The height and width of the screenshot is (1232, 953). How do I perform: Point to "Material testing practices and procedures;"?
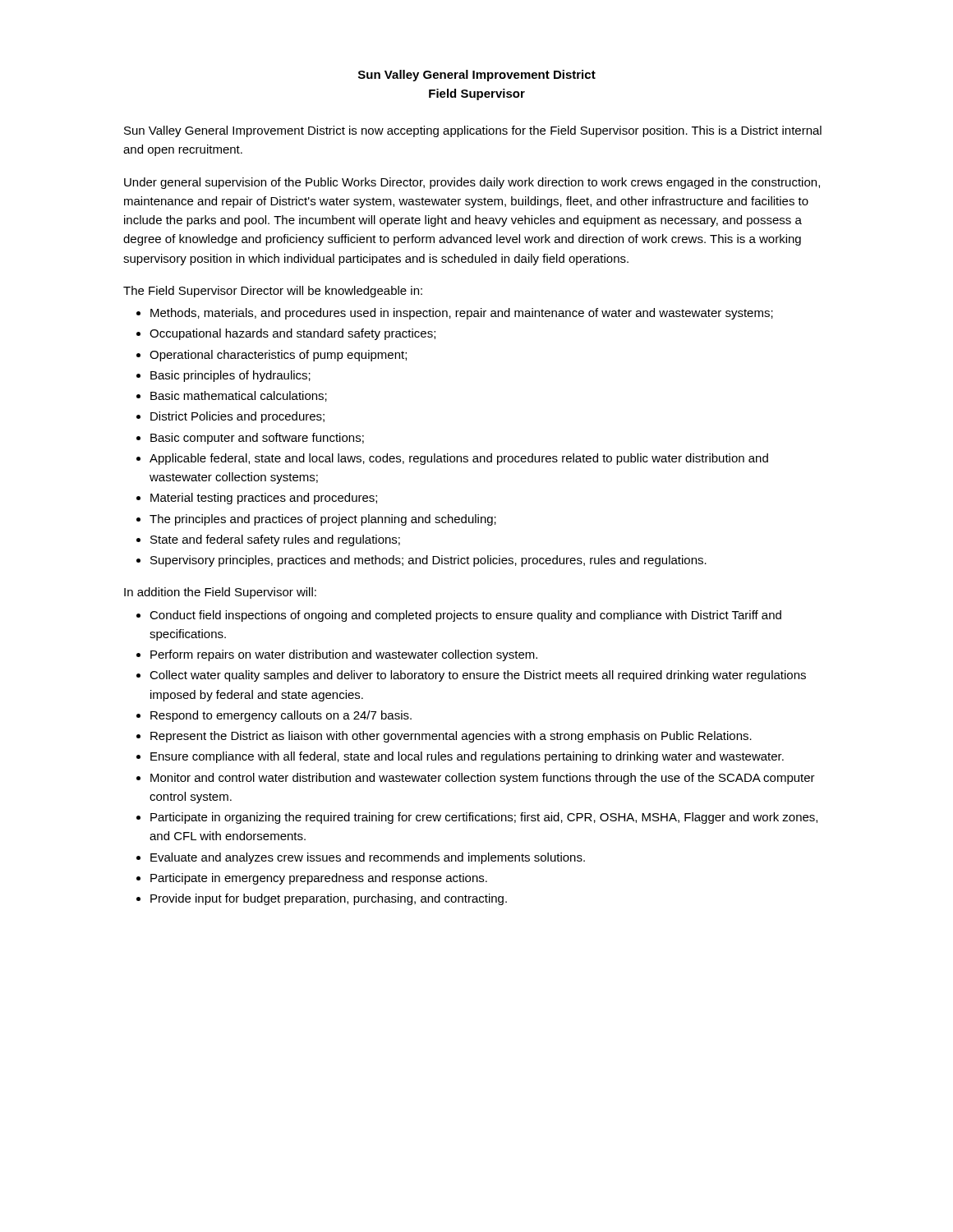(264, 498)
